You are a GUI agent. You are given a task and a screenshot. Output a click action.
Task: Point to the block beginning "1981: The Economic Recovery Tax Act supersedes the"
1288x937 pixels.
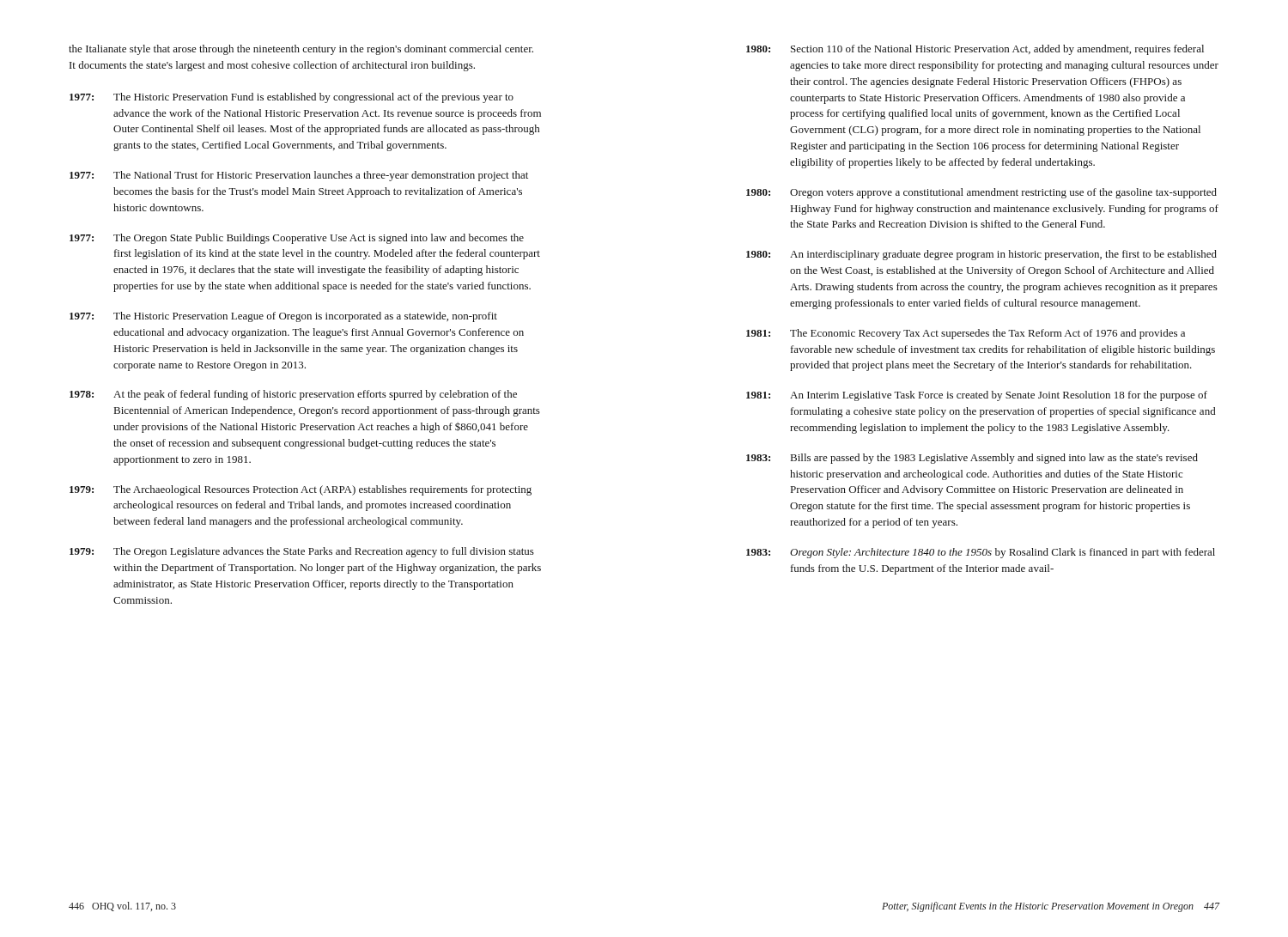pyautogui.click(x=982, y=350)
